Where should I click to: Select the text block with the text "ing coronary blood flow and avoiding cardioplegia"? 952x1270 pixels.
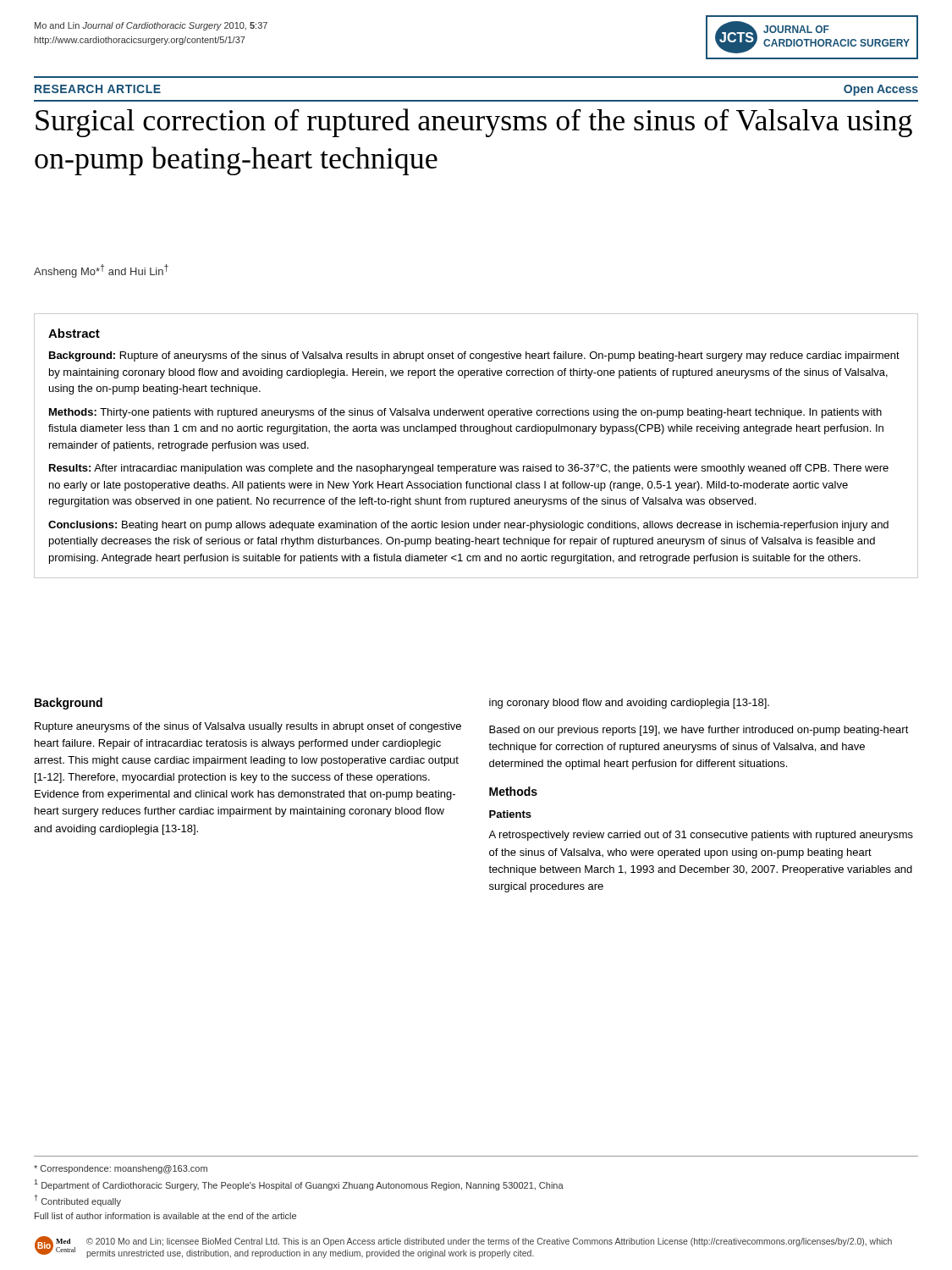tap(629, 702)
